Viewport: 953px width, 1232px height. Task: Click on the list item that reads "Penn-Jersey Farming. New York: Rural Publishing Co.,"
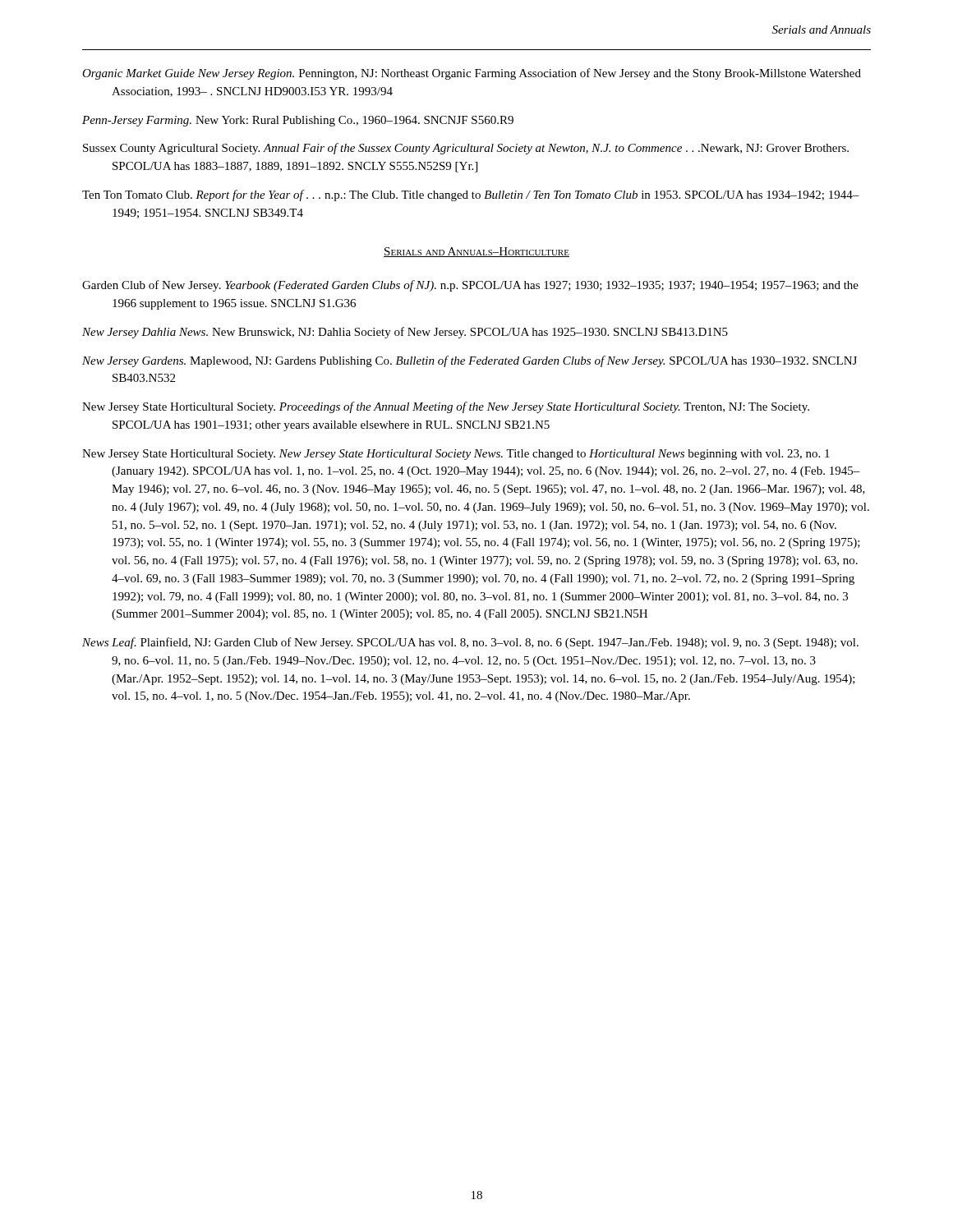point(298,120)
